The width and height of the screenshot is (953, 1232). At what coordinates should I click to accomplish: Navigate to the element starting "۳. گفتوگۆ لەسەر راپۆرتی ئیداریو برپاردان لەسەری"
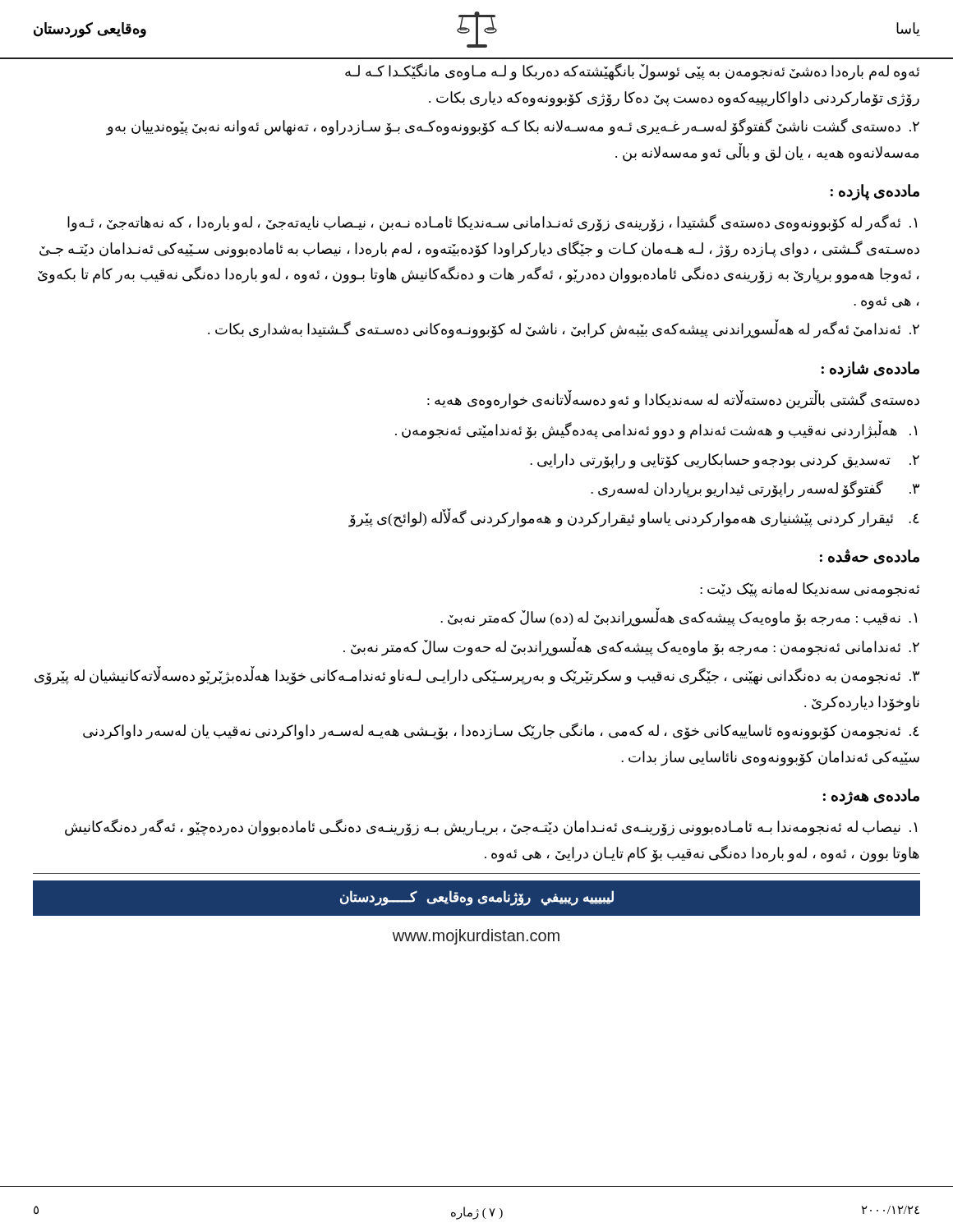755,489
